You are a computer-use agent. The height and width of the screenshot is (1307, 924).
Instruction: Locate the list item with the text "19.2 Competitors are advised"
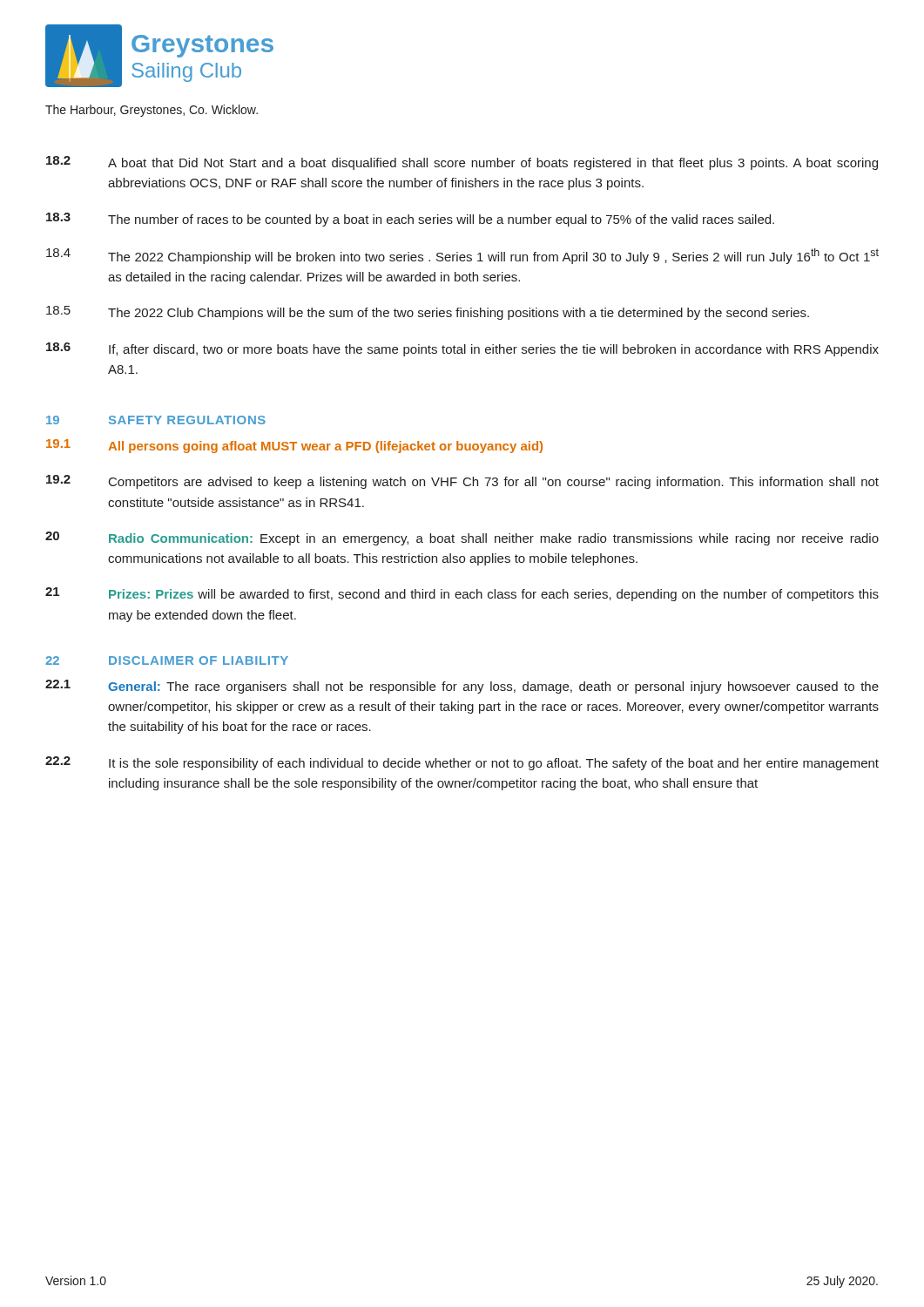462,492
